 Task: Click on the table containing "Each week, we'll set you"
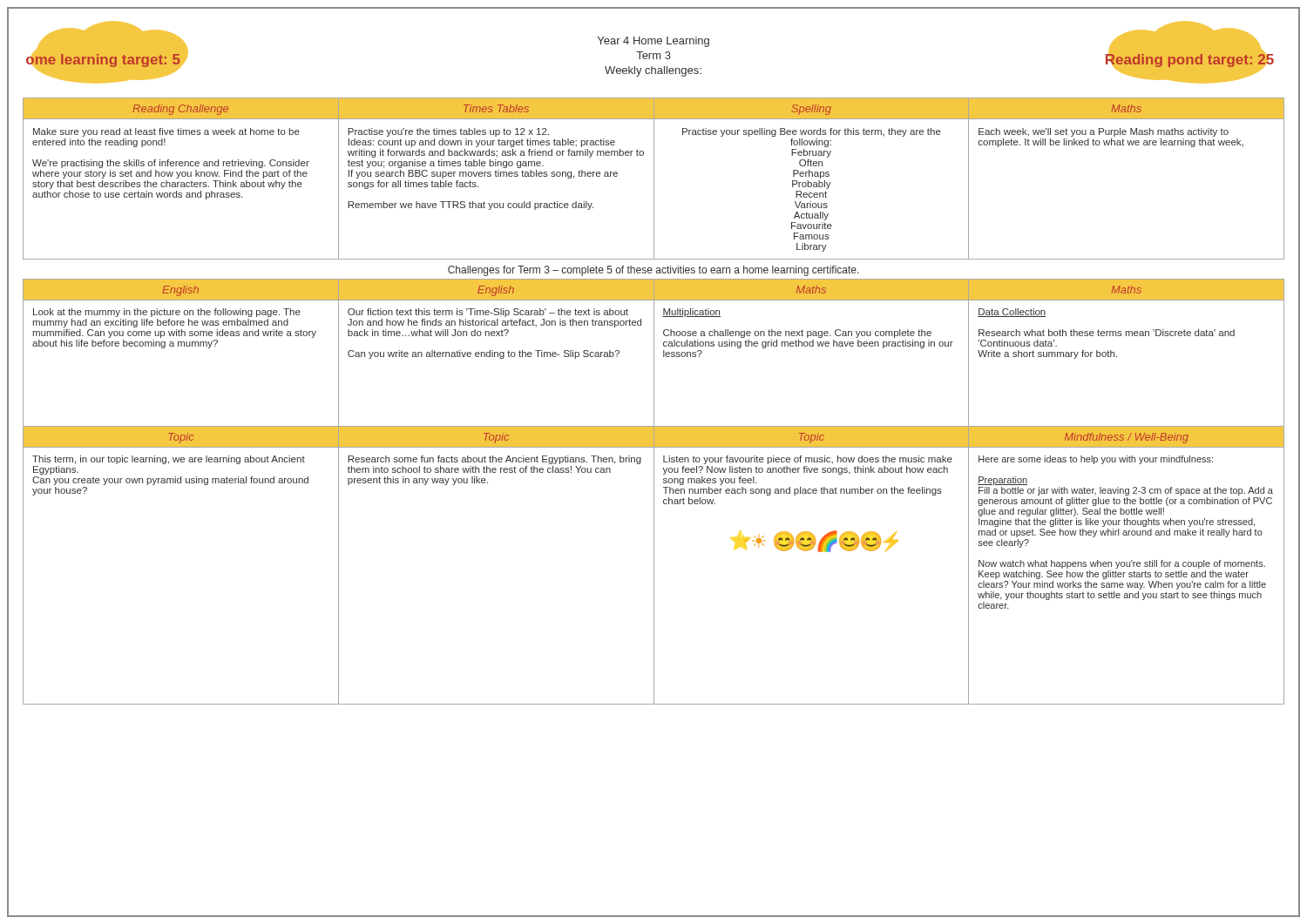pyautogui.click(x=654, y=179)
